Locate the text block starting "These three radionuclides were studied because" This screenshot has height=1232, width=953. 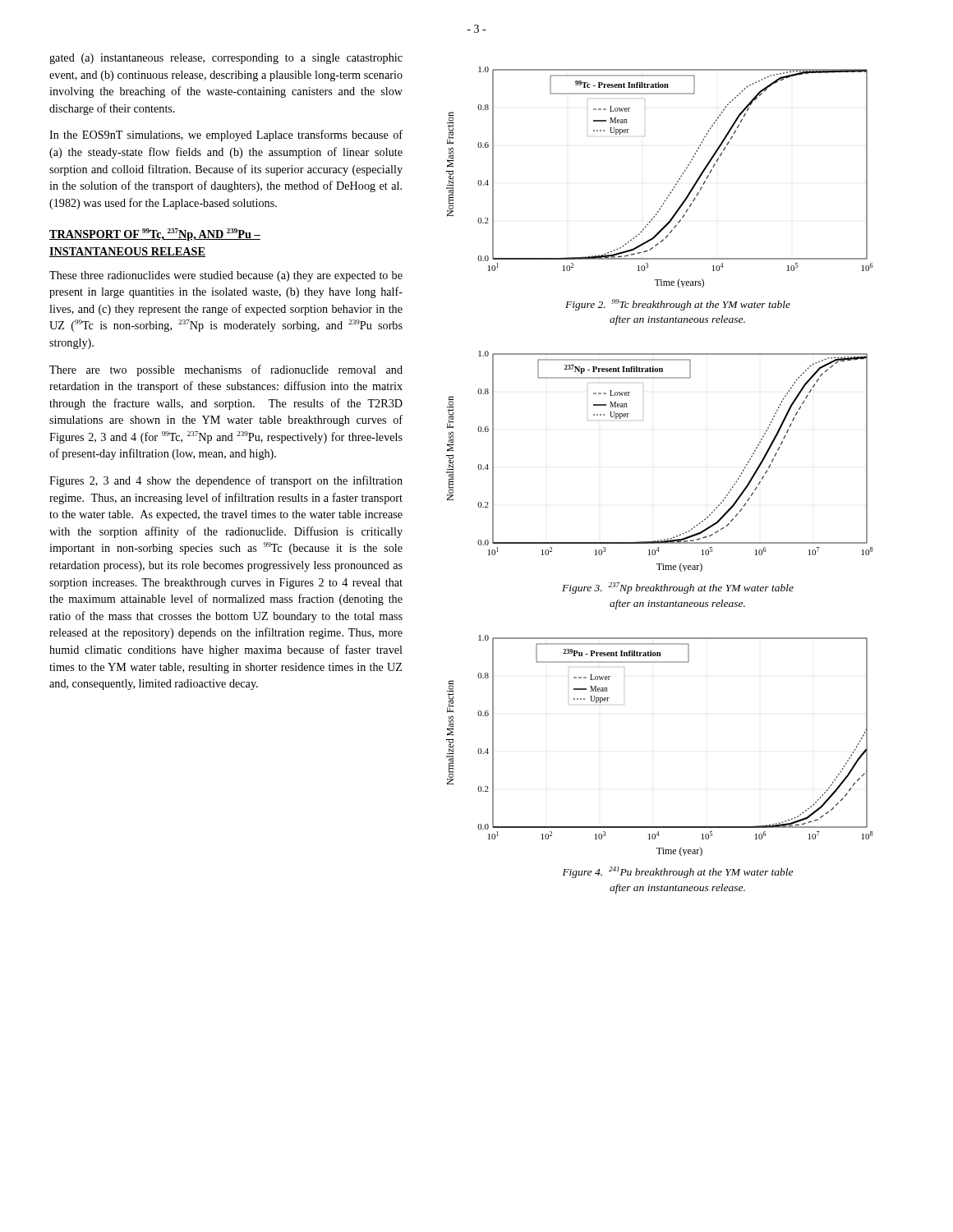[x=226, y=309]
